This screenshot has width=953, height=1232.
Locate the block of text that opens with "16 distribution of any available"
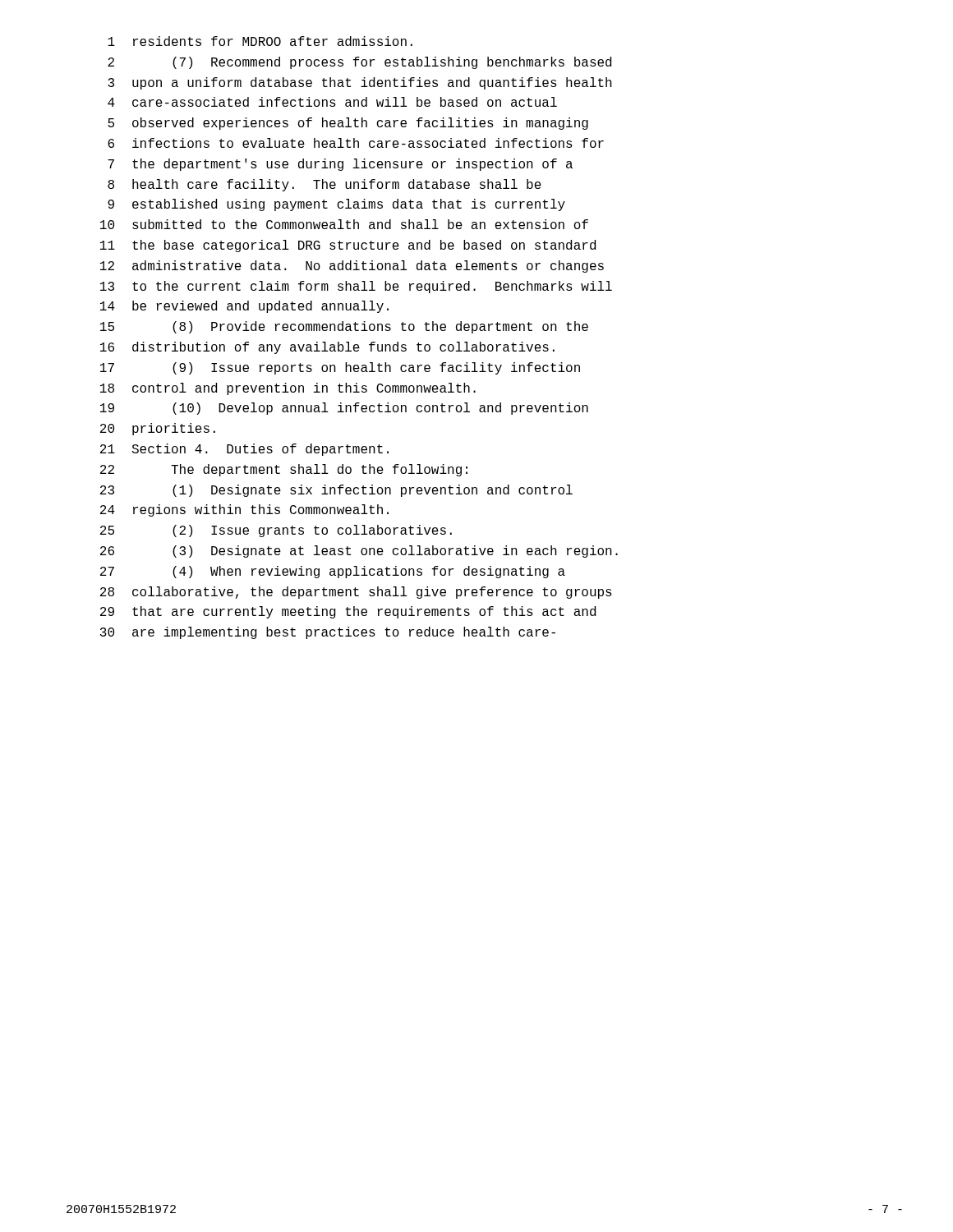[x=485, y=349]
